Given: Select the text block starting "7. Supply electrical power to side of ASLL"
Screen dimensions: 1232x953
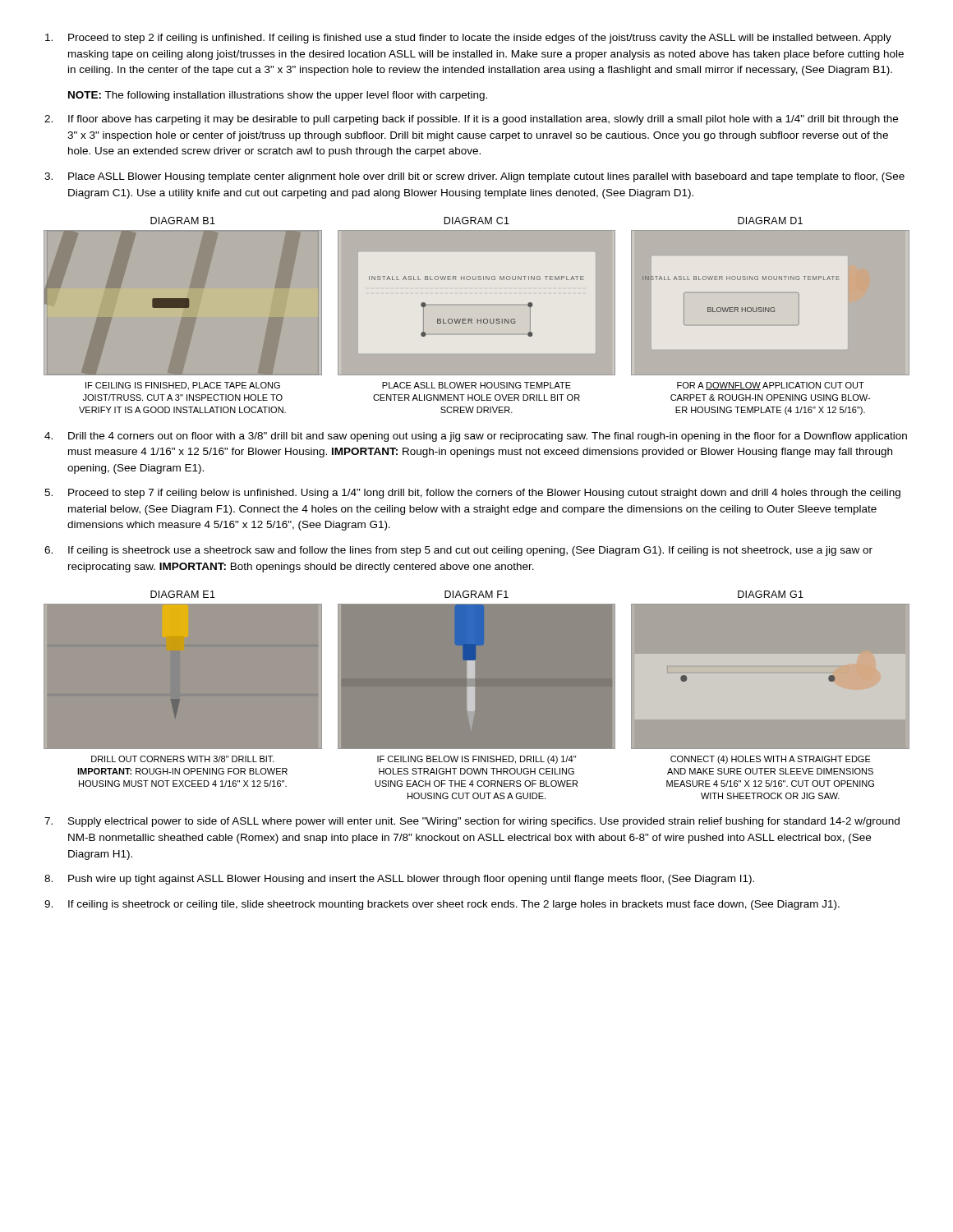Looking at the screenshot, I should pyautogui.click(x=476, y=838).
